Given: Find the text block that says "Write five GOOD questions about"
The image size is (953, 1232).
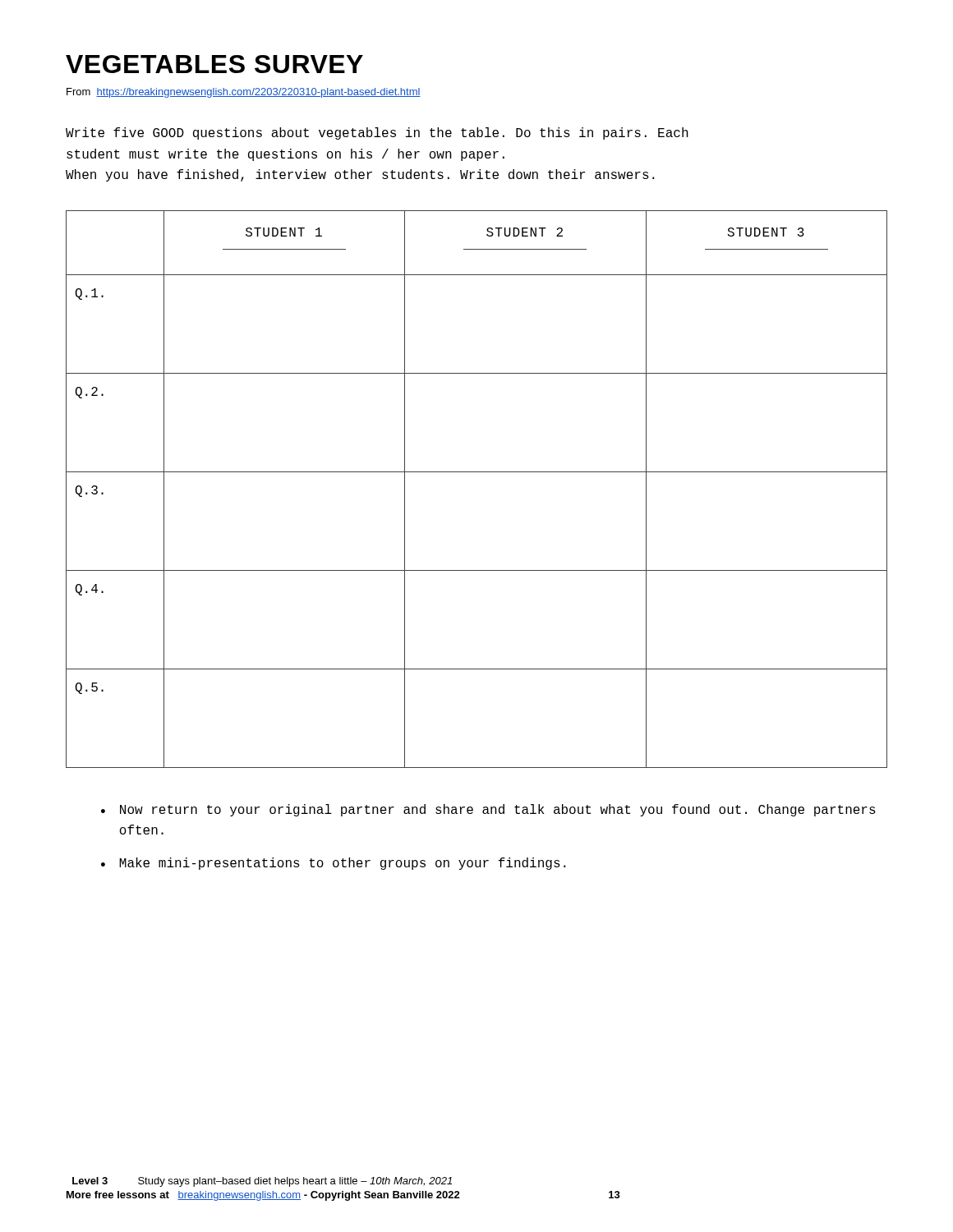Looking at the screenshot, I should (x=476, y=156).
